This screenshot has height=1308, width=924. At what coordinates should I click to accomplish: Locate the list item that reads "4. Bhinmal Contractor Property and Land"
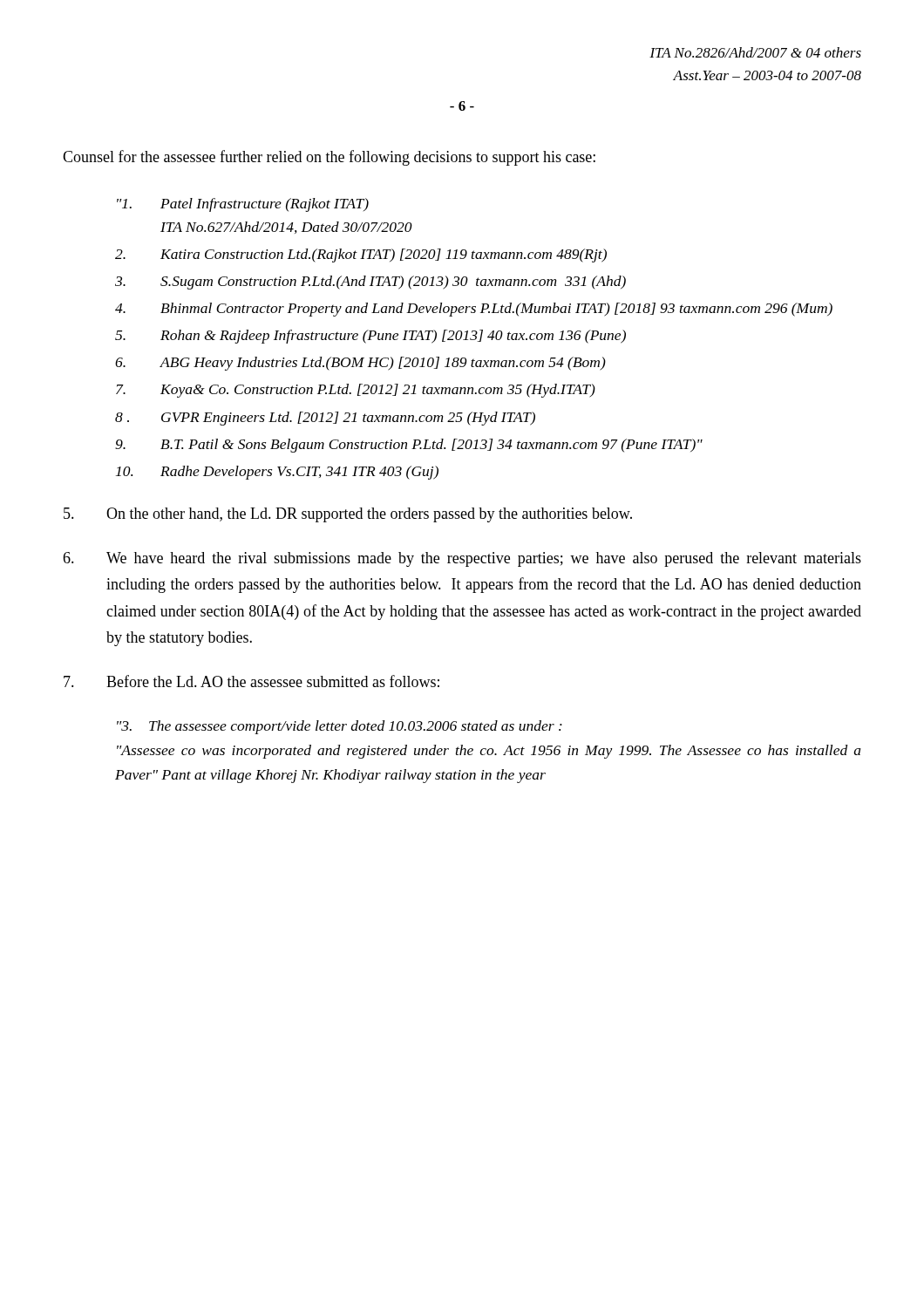[x=488, y=308]
